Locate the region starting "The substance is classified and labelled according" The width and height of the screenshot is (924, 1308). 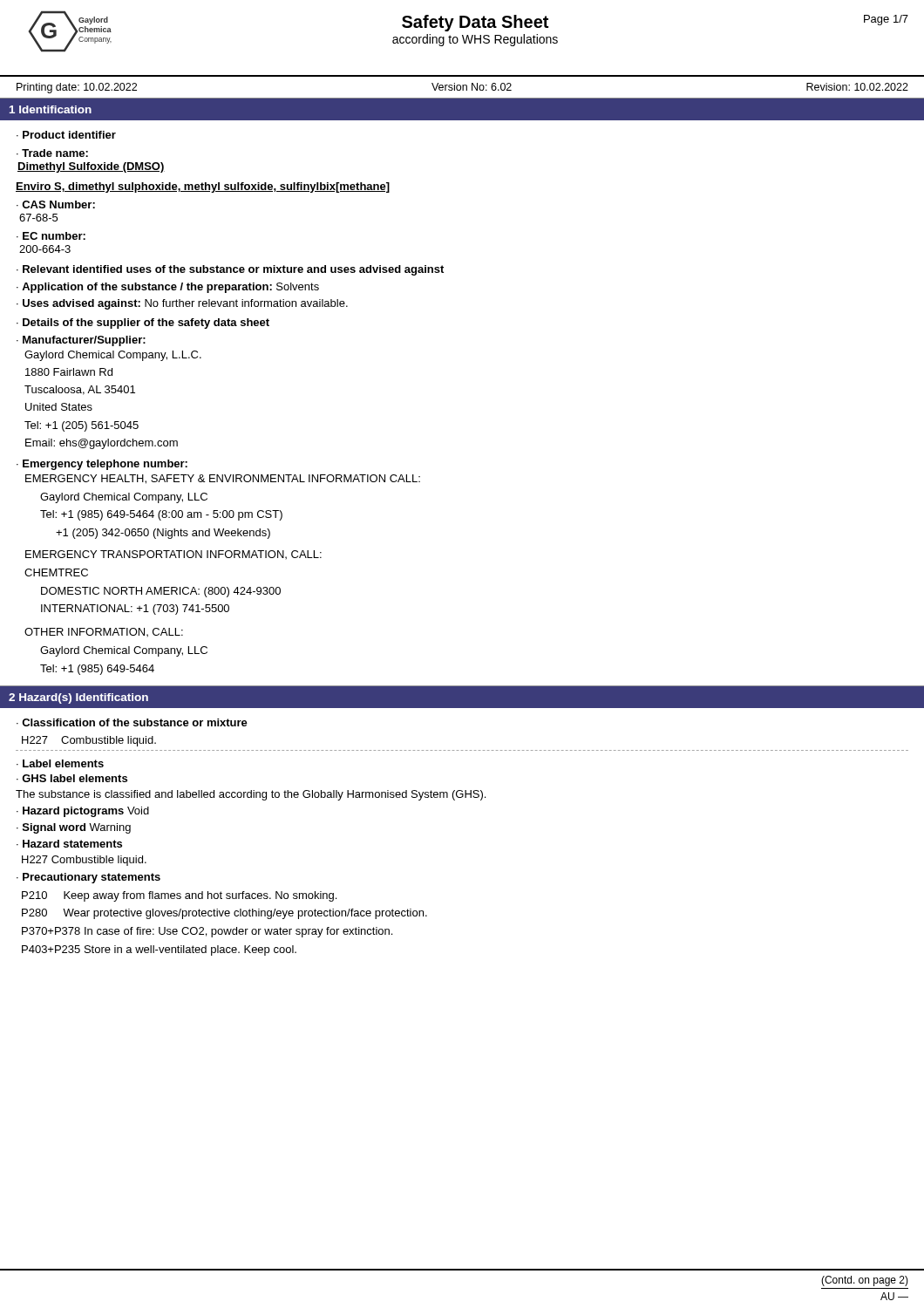click(x=251, y=794)
